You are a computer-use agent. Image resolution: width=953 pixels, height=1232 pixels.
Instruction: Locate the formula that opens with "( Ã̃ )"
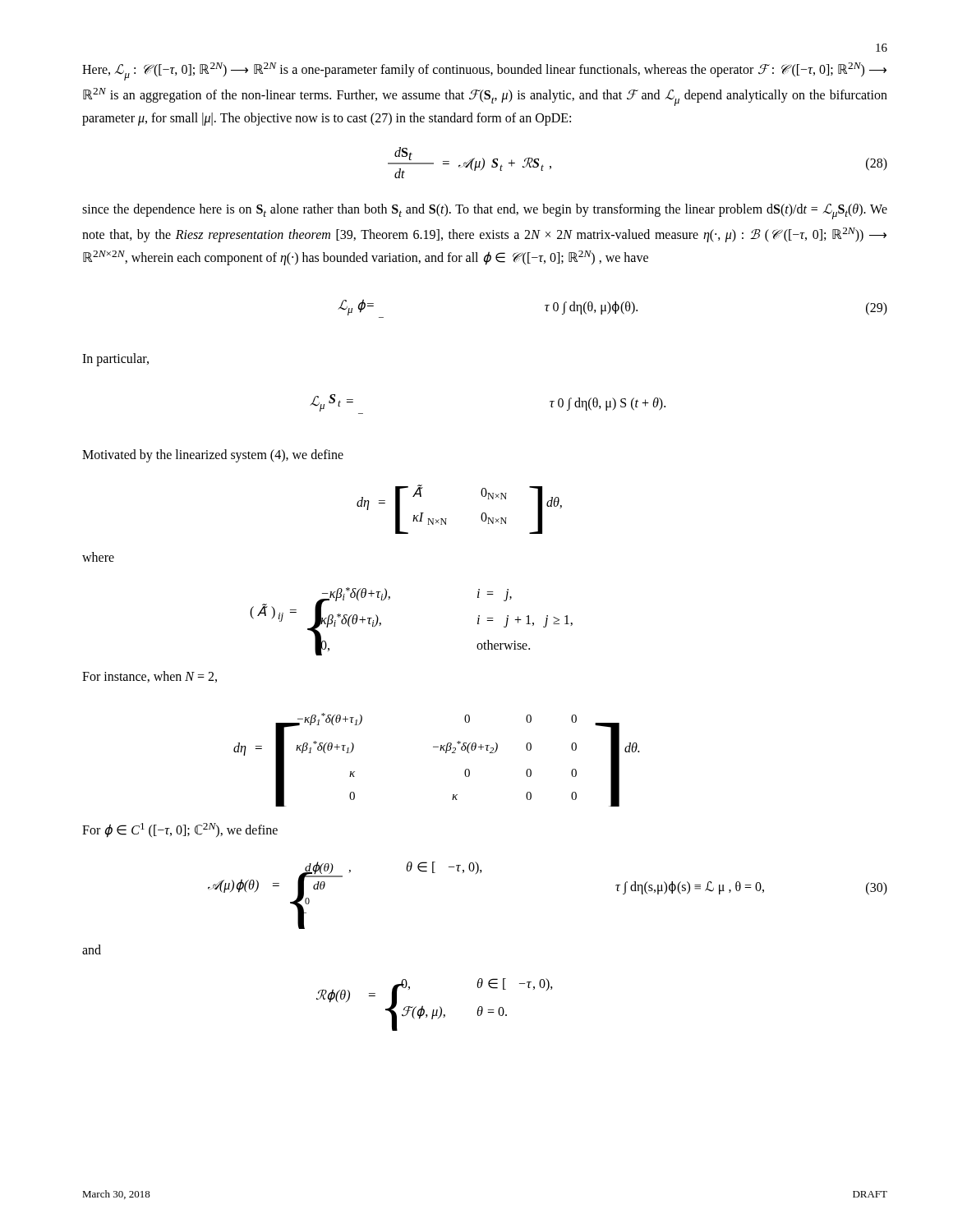coord(485,614)
